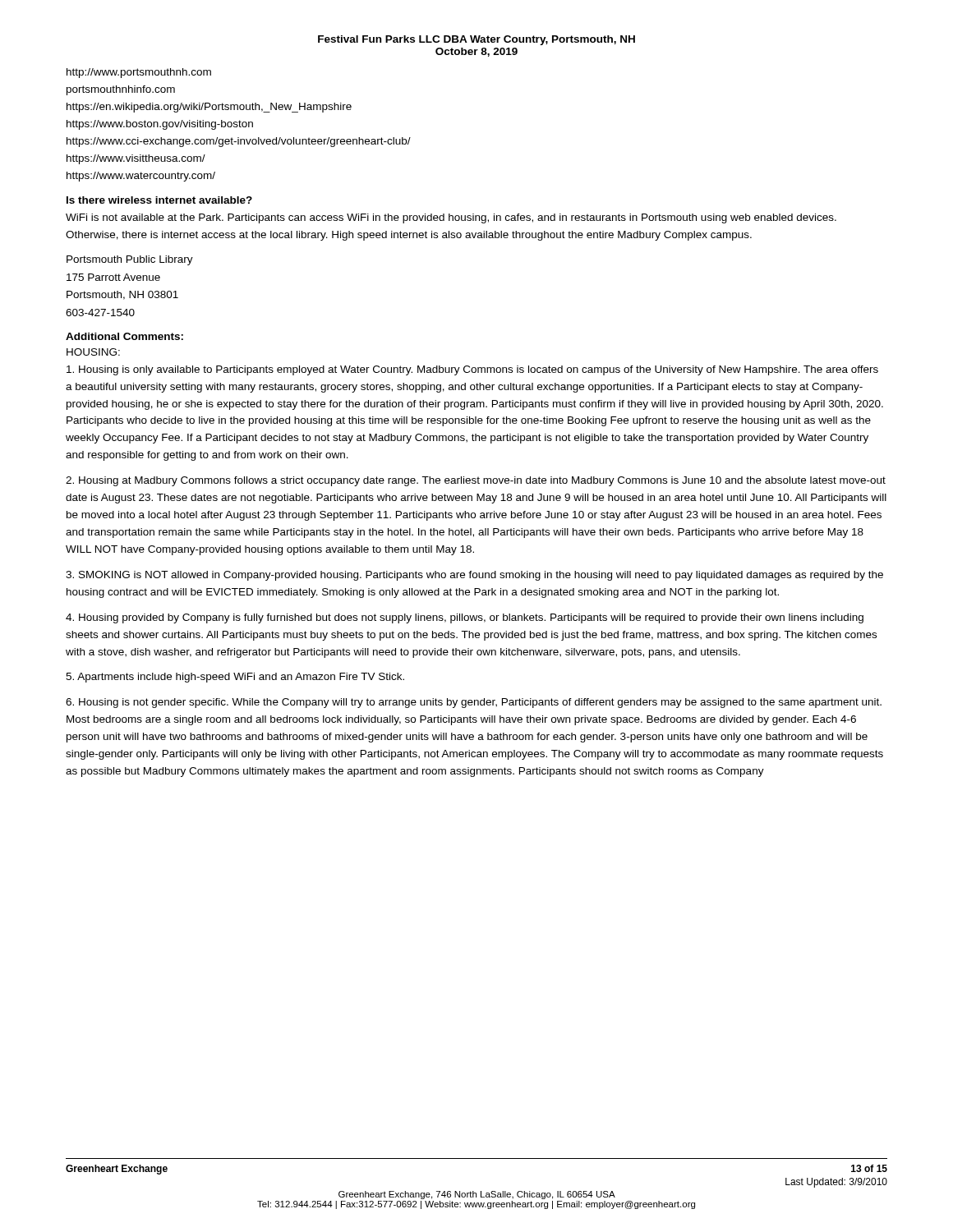The image size is (953, 1232).
Task: Find the text block that says "WiFi is not available at"
Action: pyautogui.click(x=451, y=226)
